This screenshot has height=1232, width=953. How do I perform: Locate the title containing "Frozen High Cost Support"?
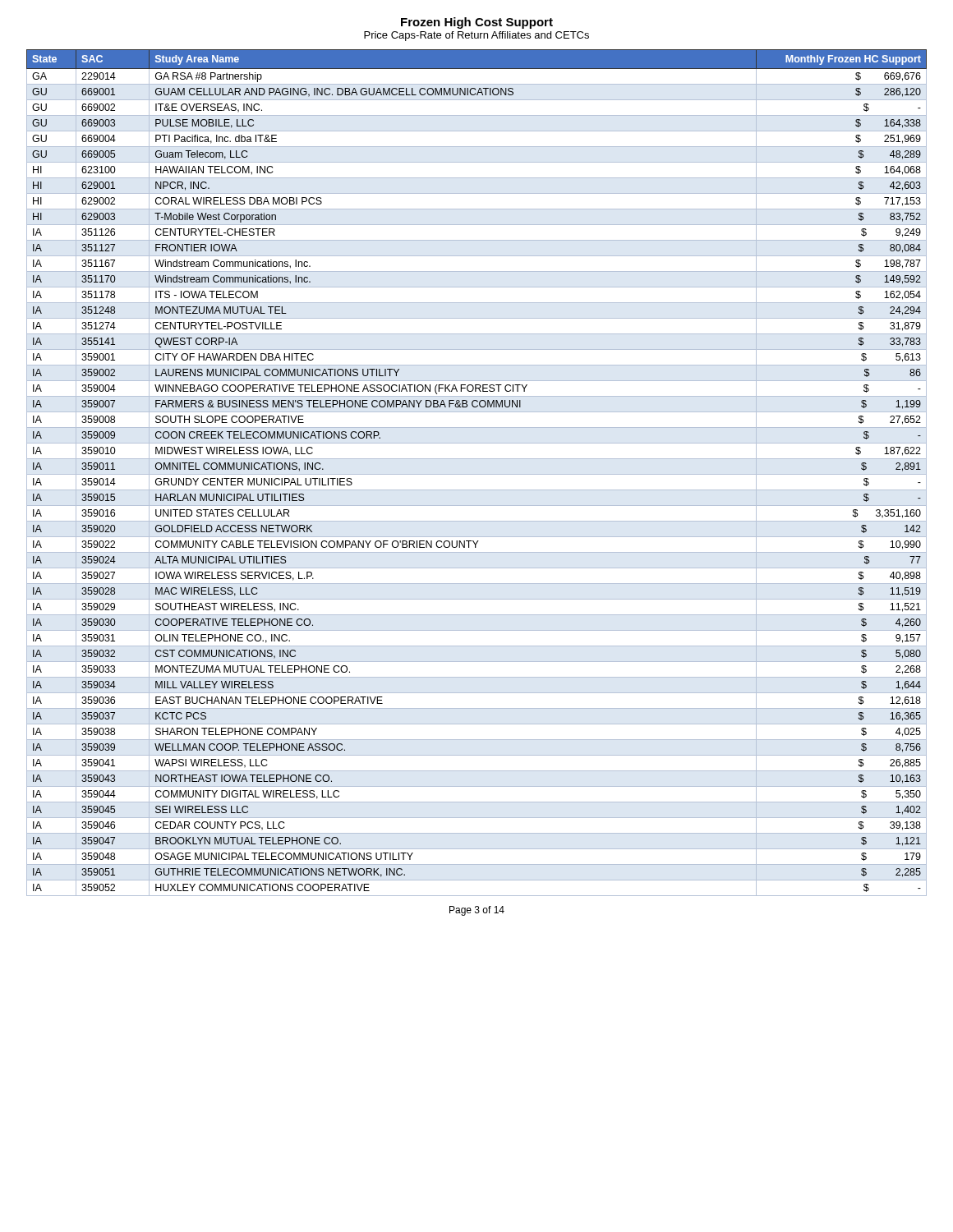476,28
